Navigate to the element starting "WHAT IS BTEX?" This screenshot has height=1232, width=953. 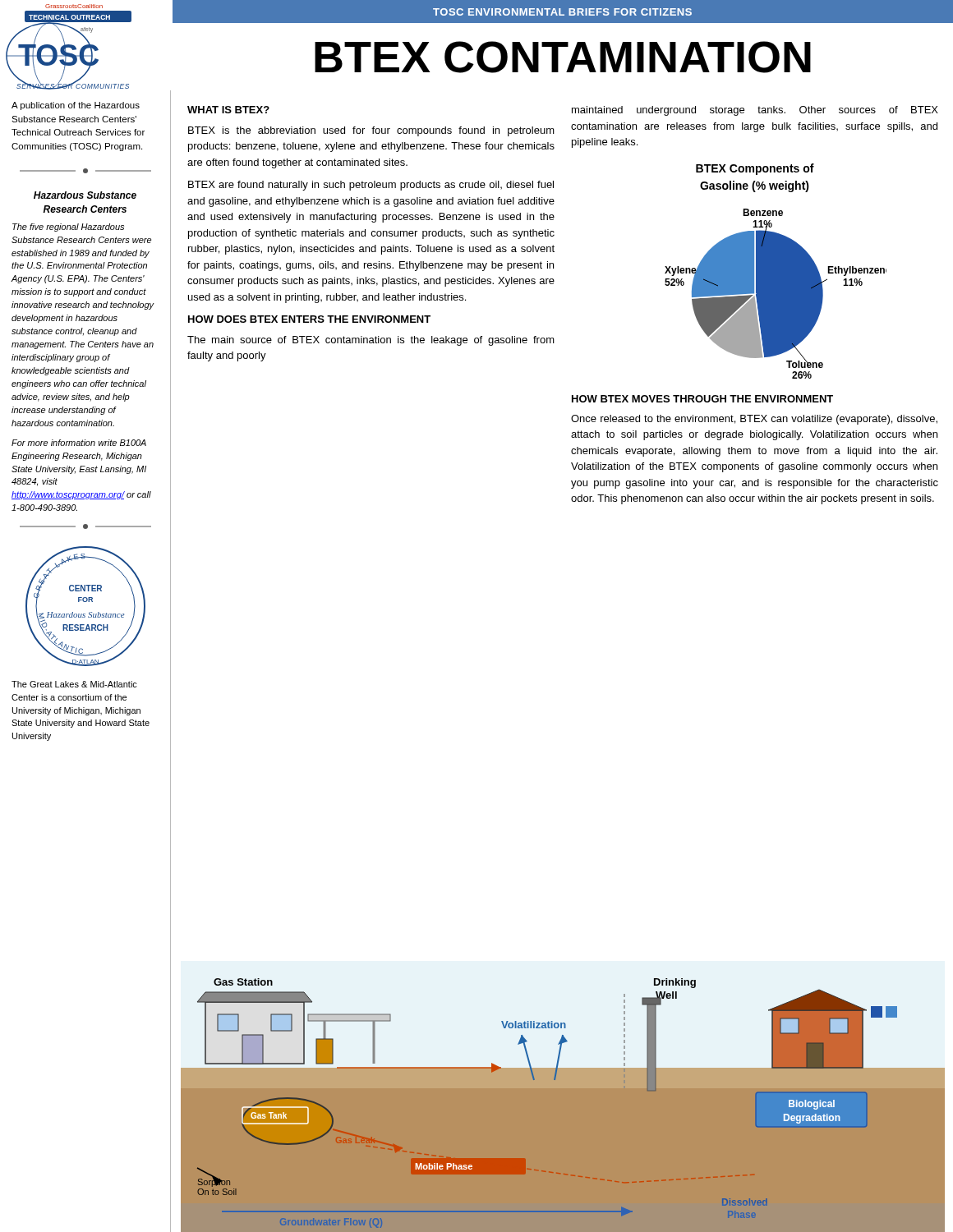coord(228,110)
